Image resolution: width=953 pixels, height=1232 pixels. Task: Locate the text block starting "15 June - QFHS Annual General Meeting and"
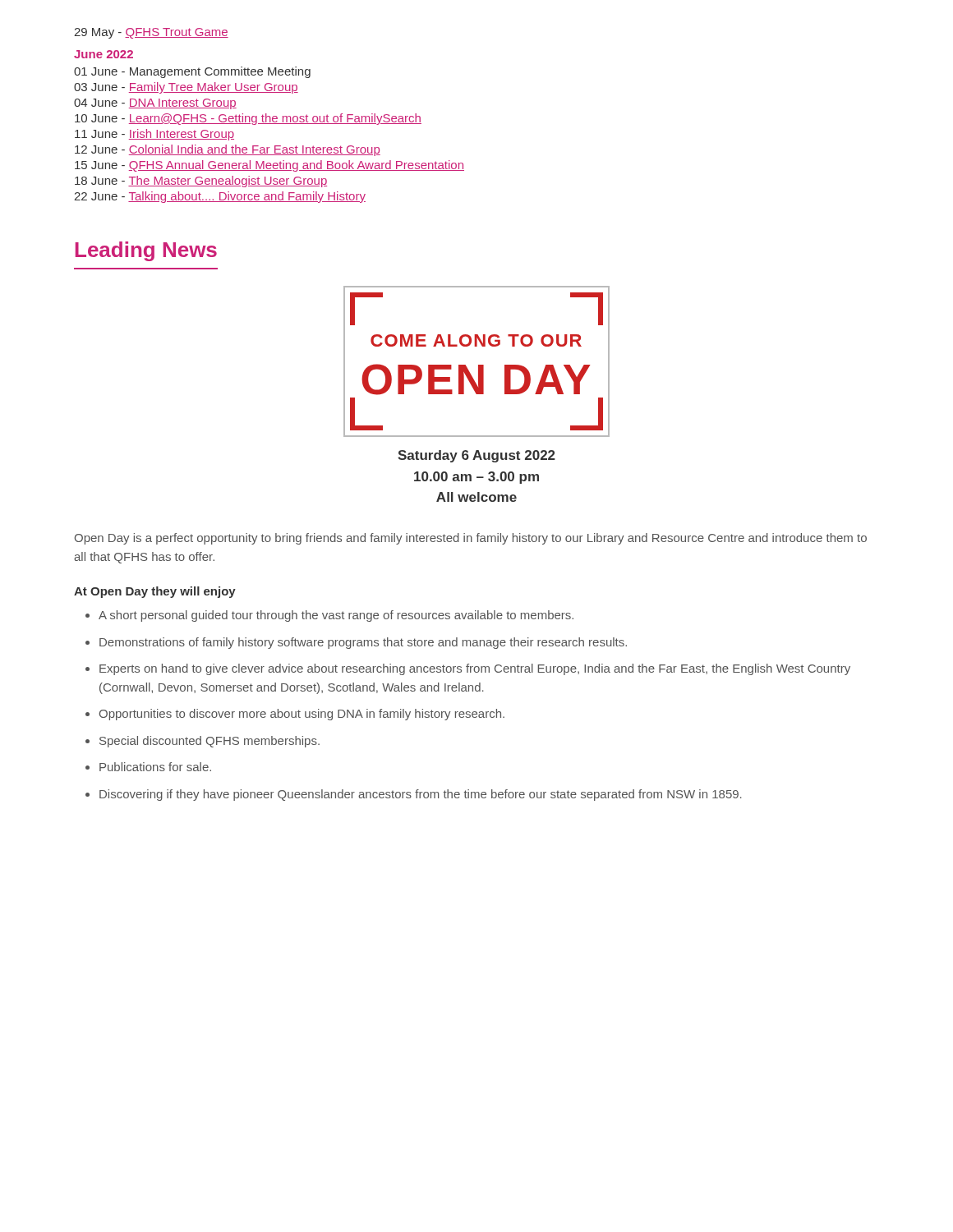[x=269, y=165]
